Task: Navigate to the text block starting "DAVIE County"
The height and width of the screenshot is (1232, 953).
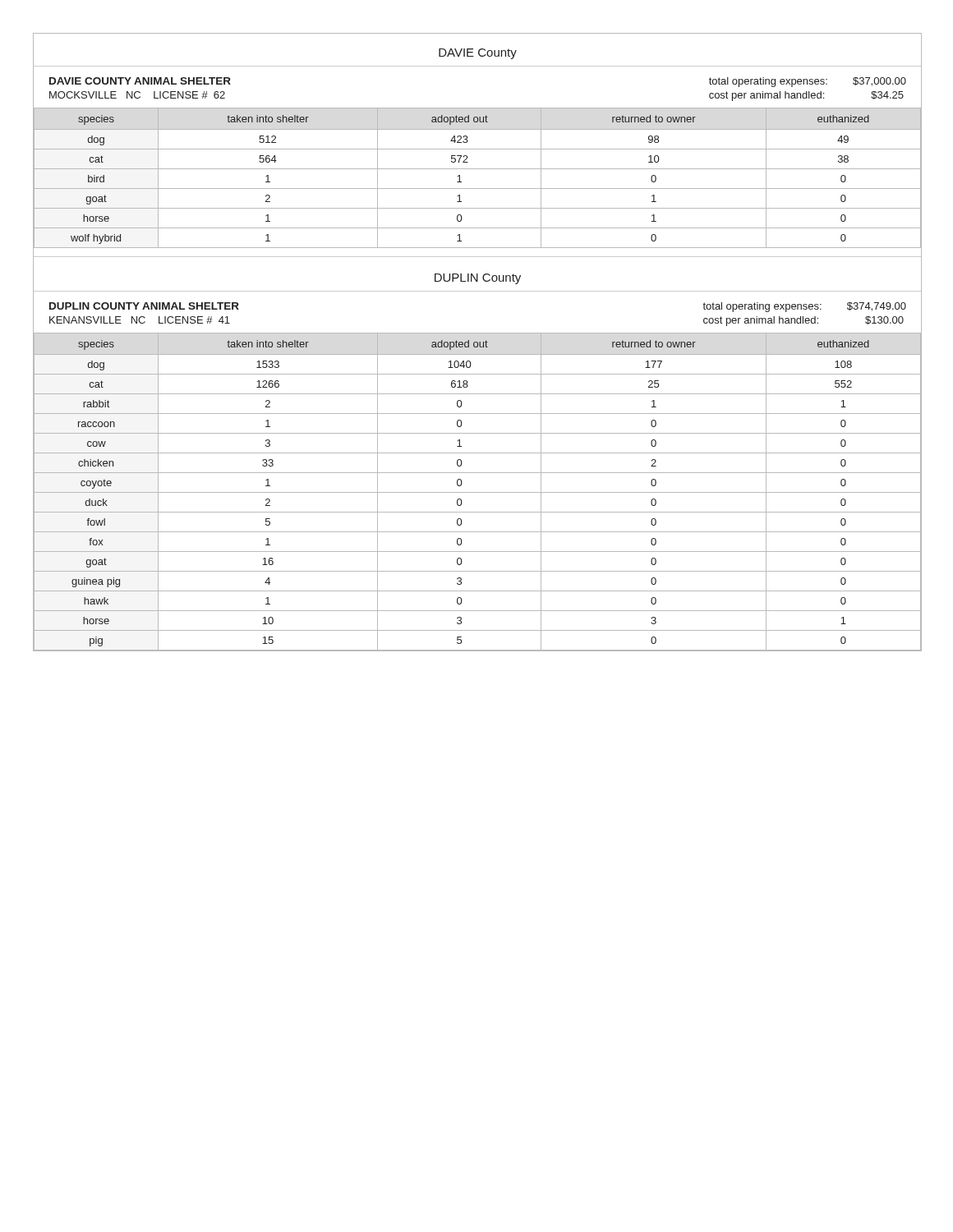Action: 477,52
